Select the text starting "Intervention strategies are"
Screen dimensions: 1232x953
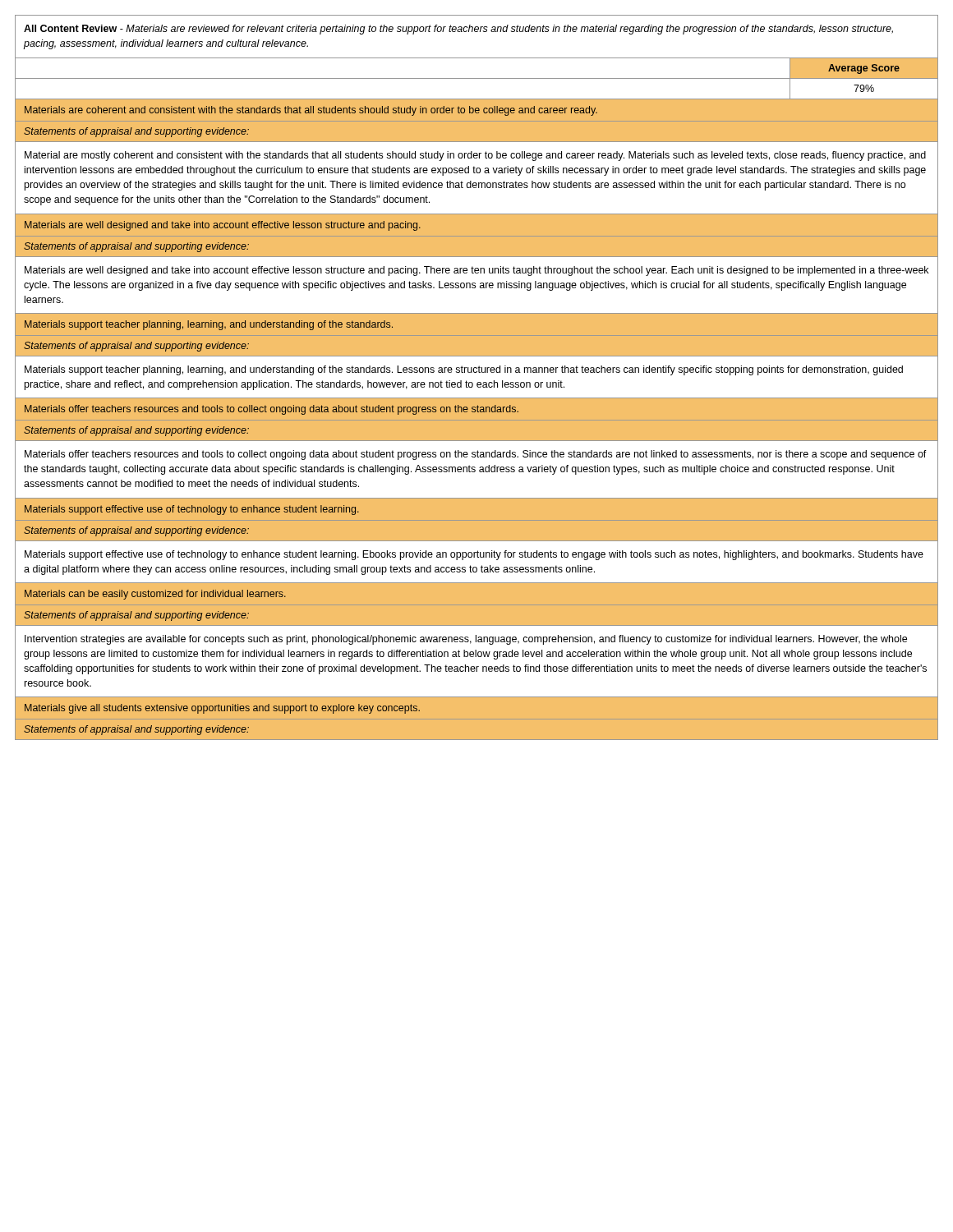pyautogui.click(x=475, y=661)
